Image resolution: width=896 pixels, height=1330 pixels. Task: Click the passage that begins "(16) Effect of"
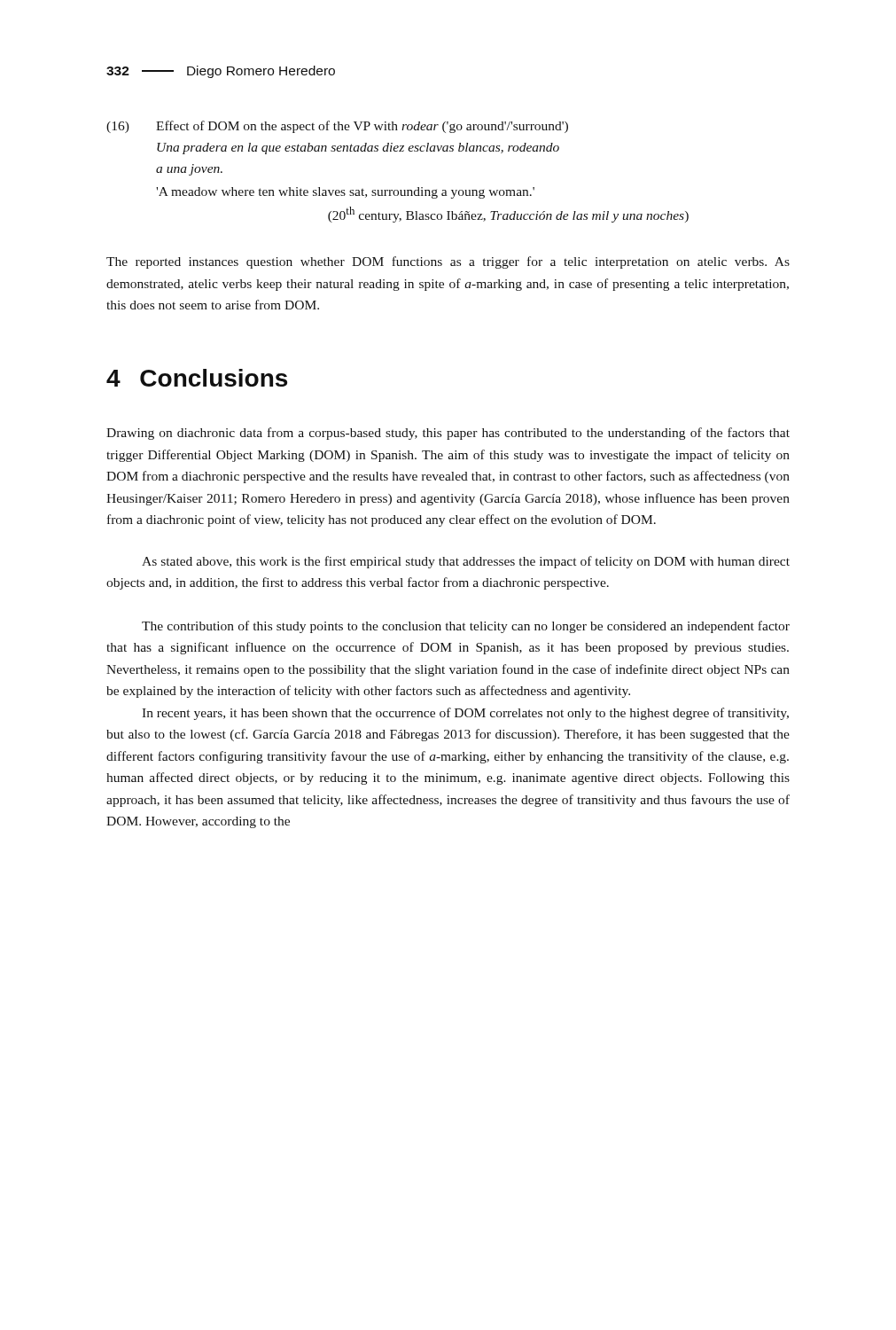pyautogui.click(x=337, y=127)
